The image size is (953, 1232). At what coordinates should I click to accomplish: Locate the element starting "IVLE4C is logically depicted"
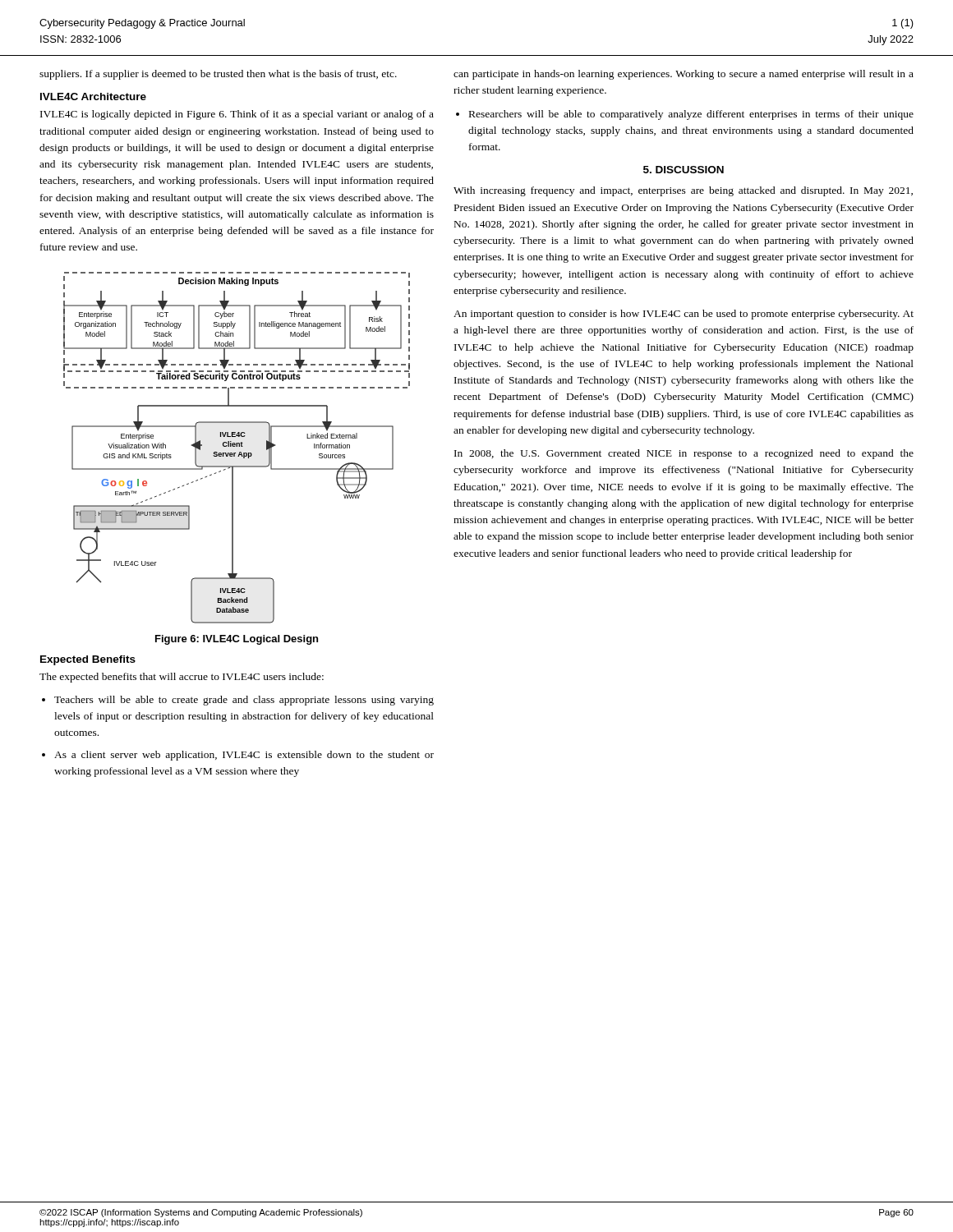(x=237, y=181)
